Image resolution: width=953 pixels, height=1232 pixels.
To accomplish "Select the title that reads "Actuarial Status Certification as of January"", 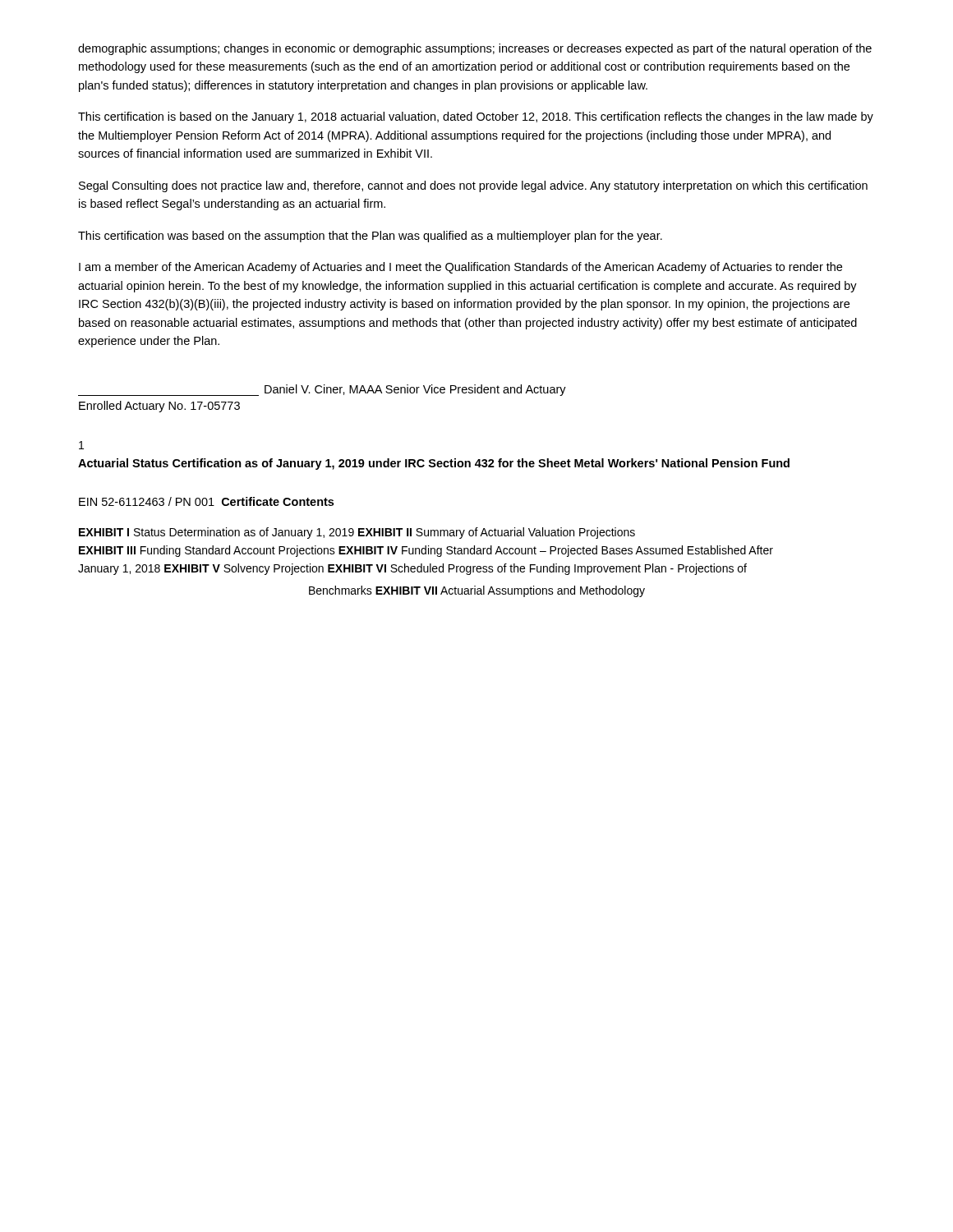I will tap(434, 463).
